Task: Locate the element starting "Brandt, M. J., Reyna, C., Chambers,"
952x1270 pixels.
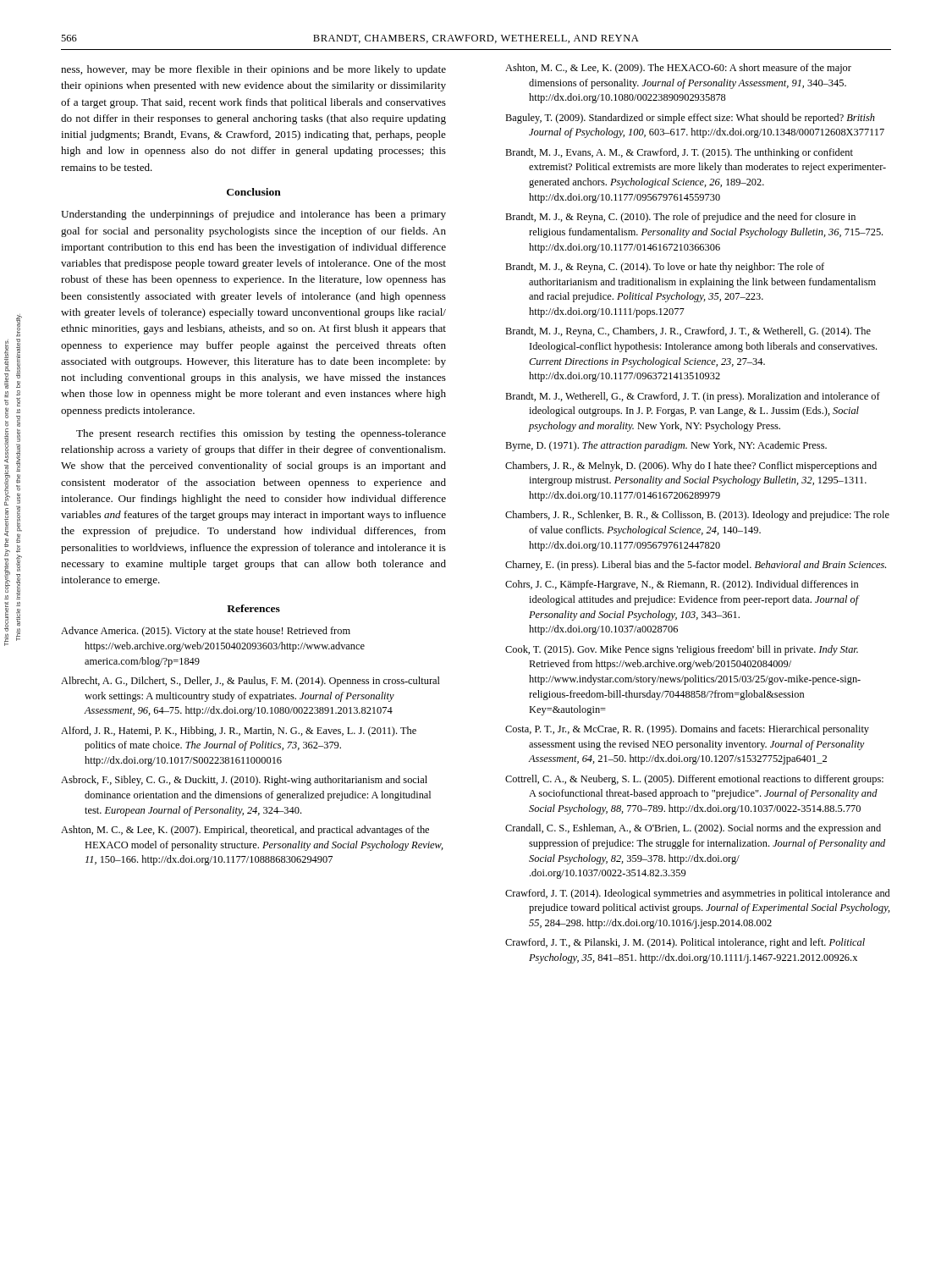Action: [691, 354]
